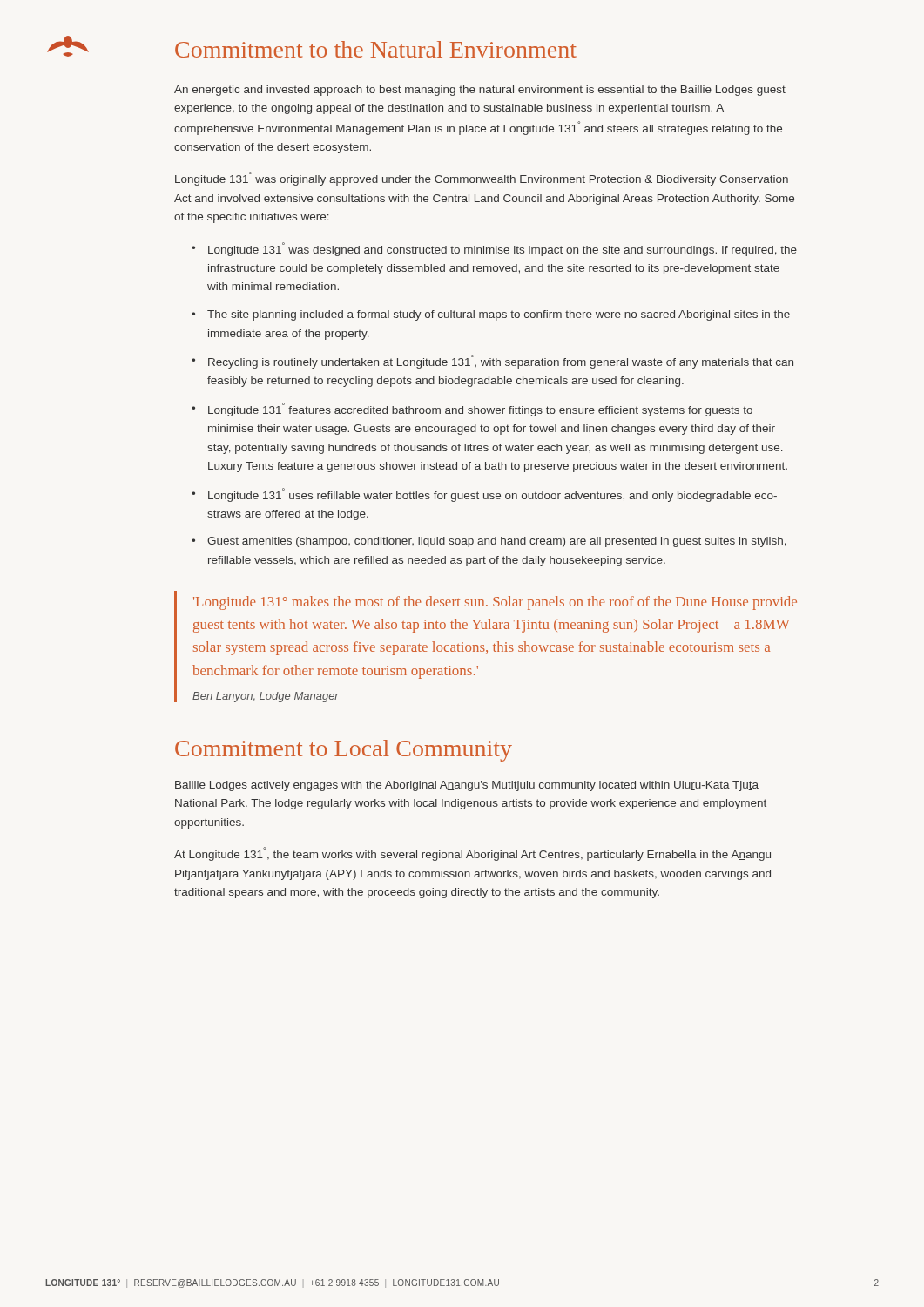Point to the block beginning "• The site"
This screenshot has width=924, height=1307.
[496, 324]
